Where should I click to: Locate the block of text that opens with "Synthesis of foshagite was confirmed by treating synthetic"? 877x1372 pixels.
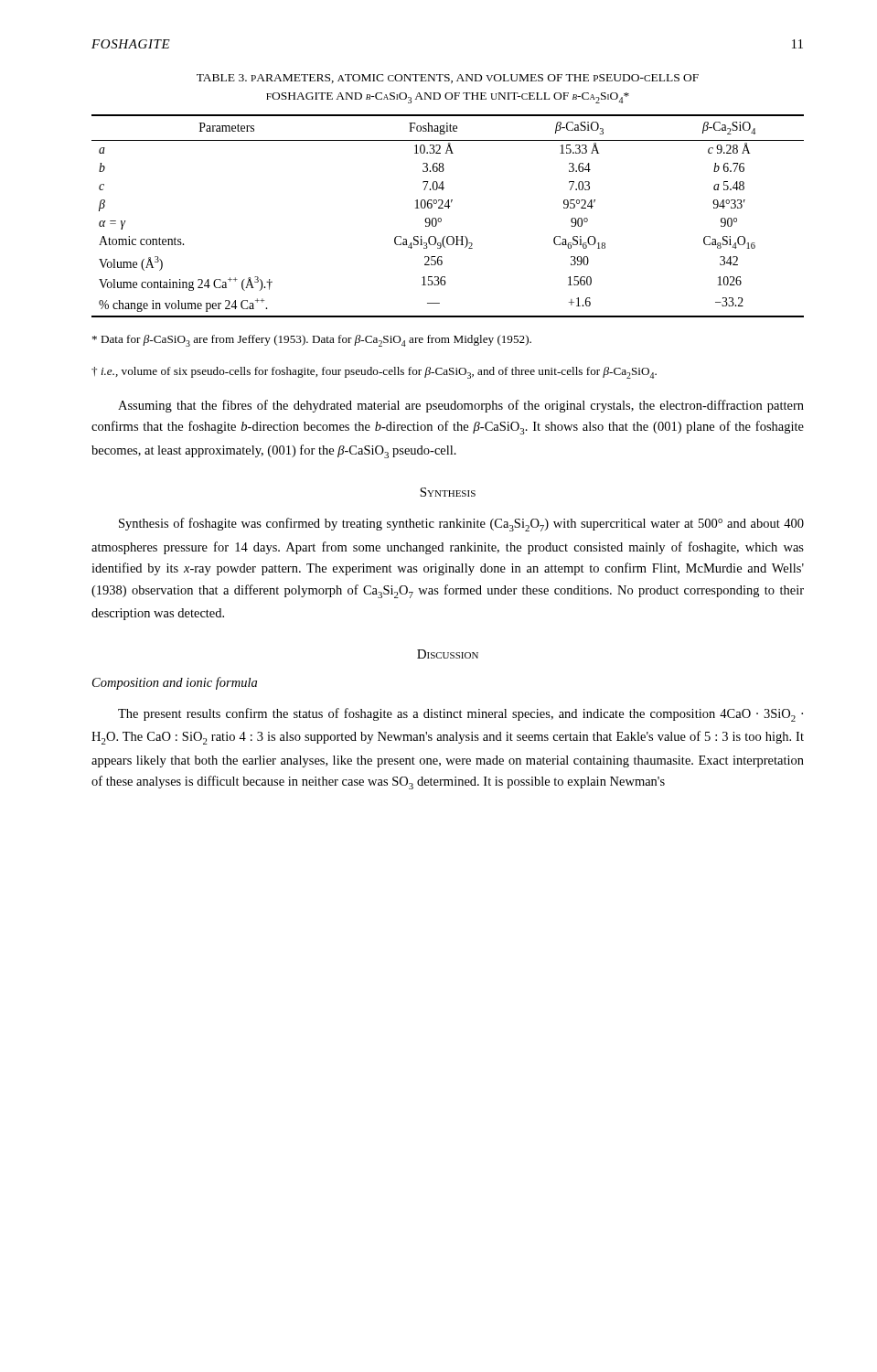tap(448, 569)
